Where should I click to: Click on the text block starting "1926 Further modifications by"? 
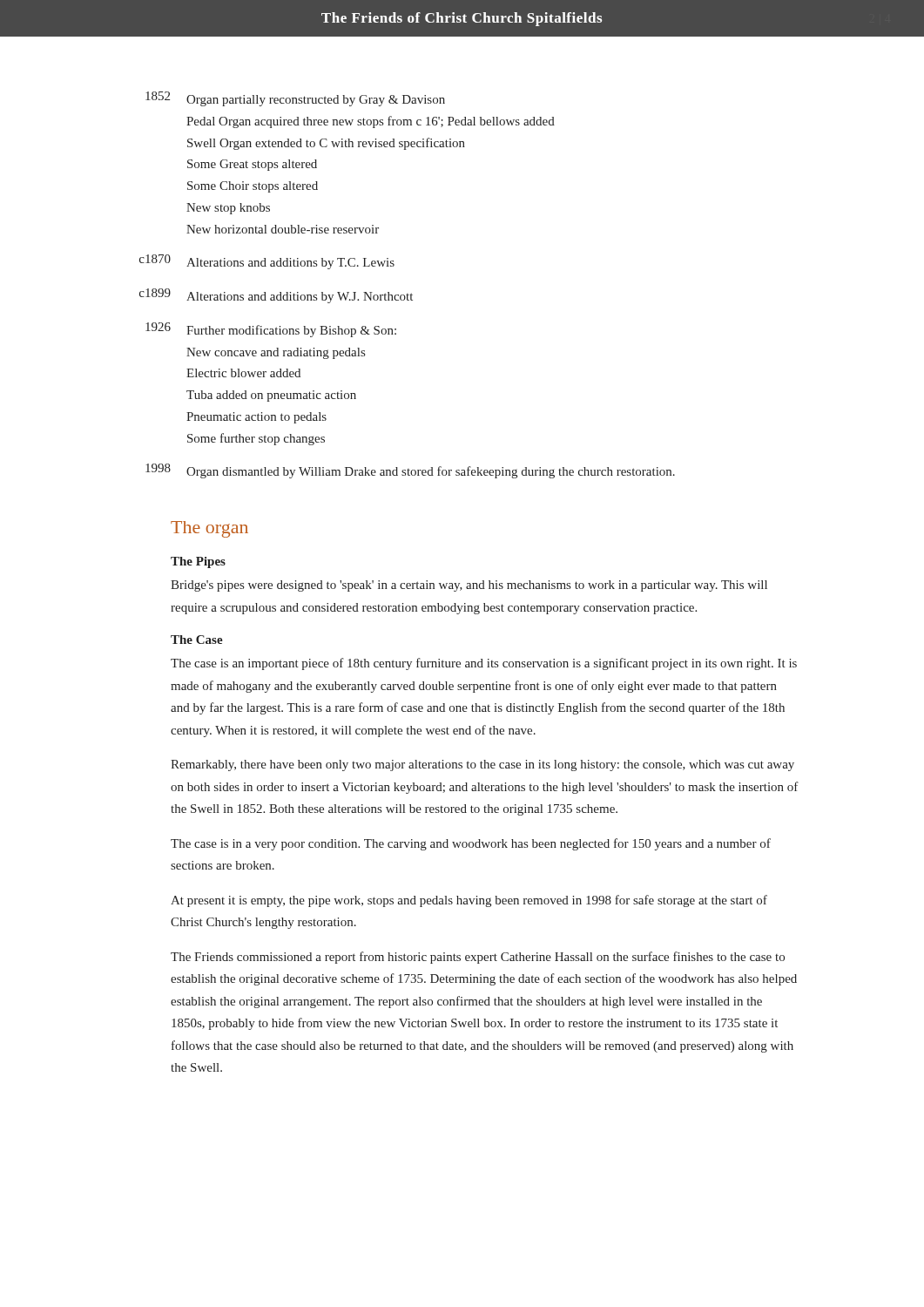coord(271,330)
